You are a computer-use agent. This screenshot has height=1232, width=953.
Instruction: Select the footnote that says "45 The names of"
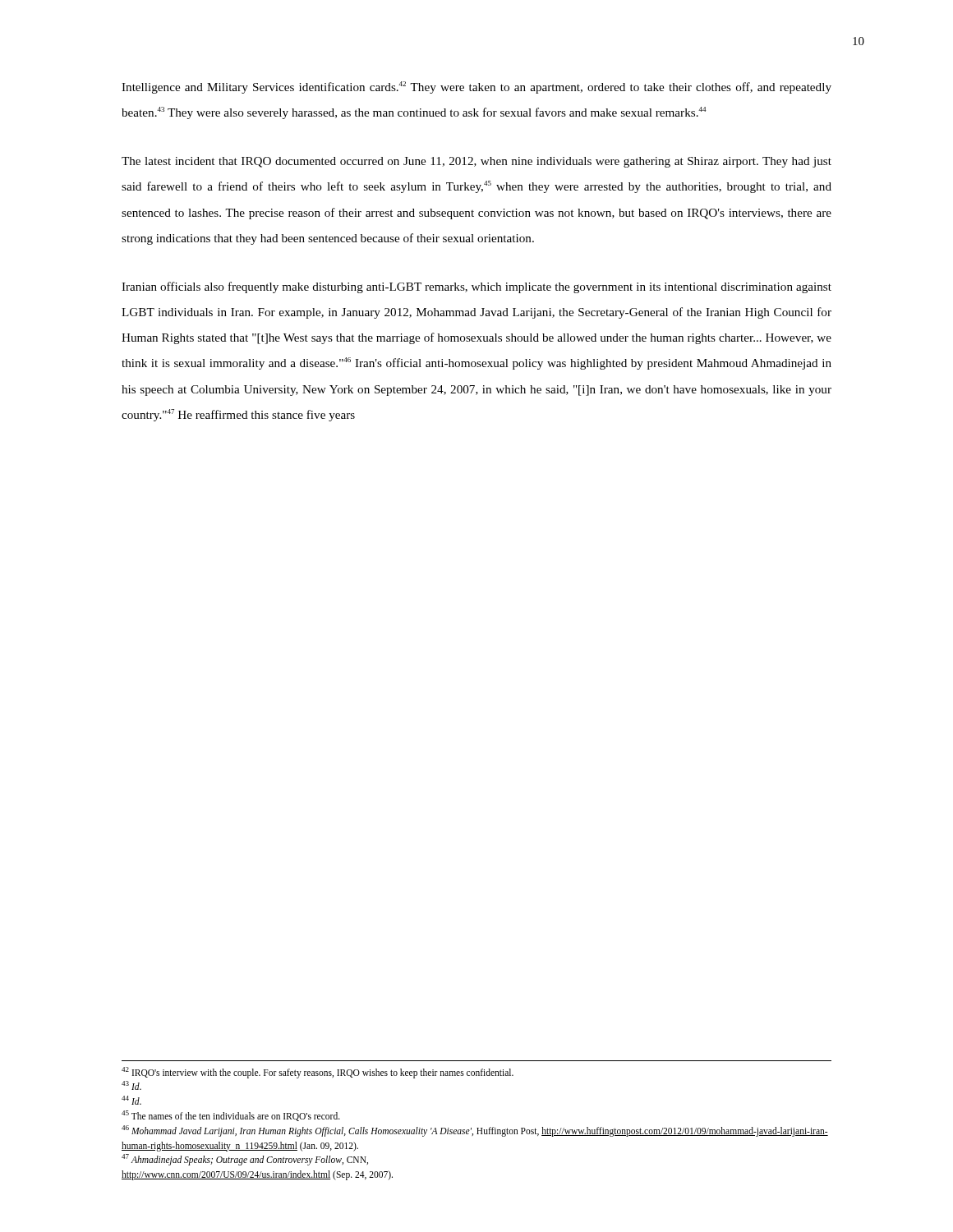(x=231, y=1115)
